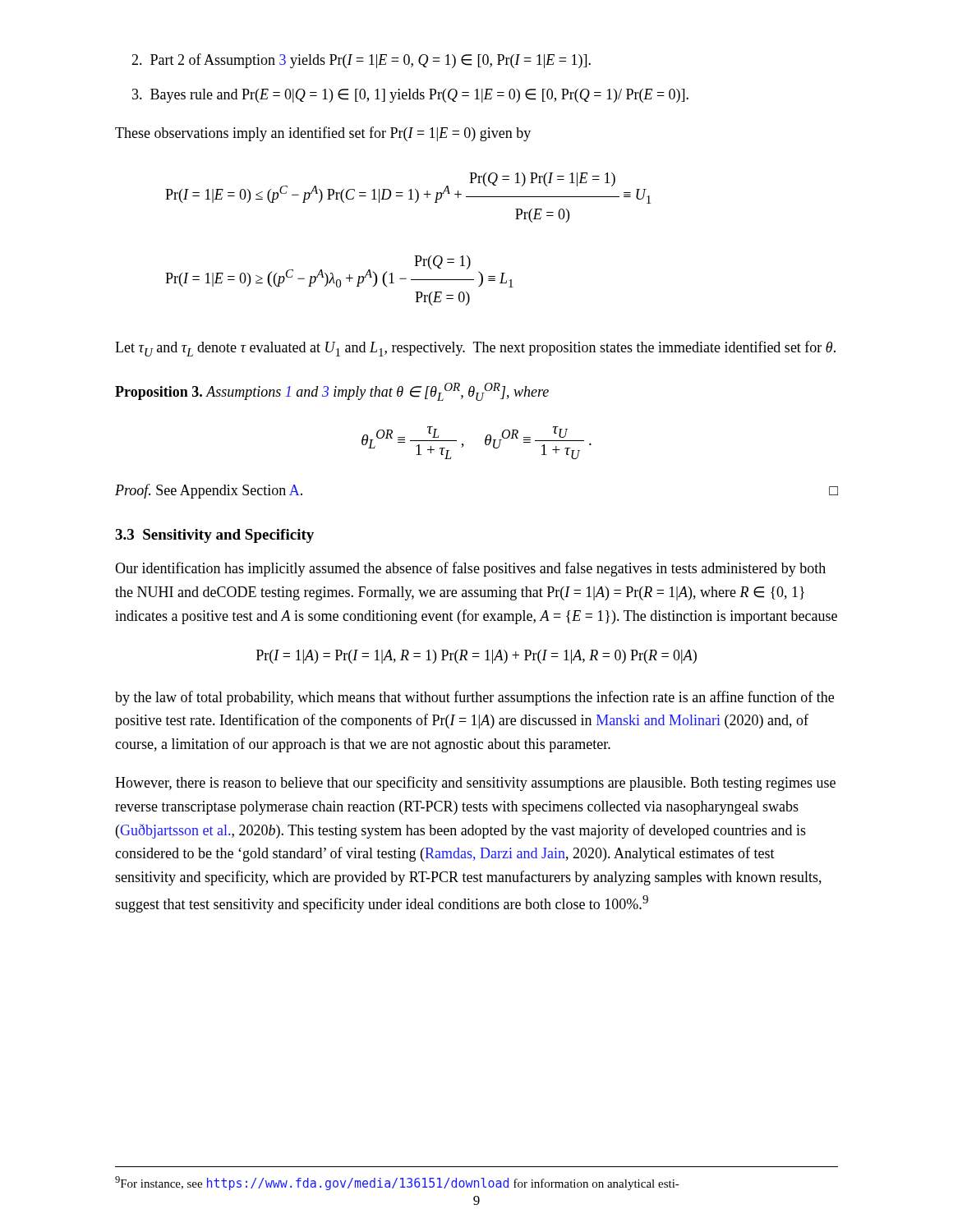Point to the passage starting "These observations imply an"
The height and width of the screenshot is (1232, 953).
[323, 133]
